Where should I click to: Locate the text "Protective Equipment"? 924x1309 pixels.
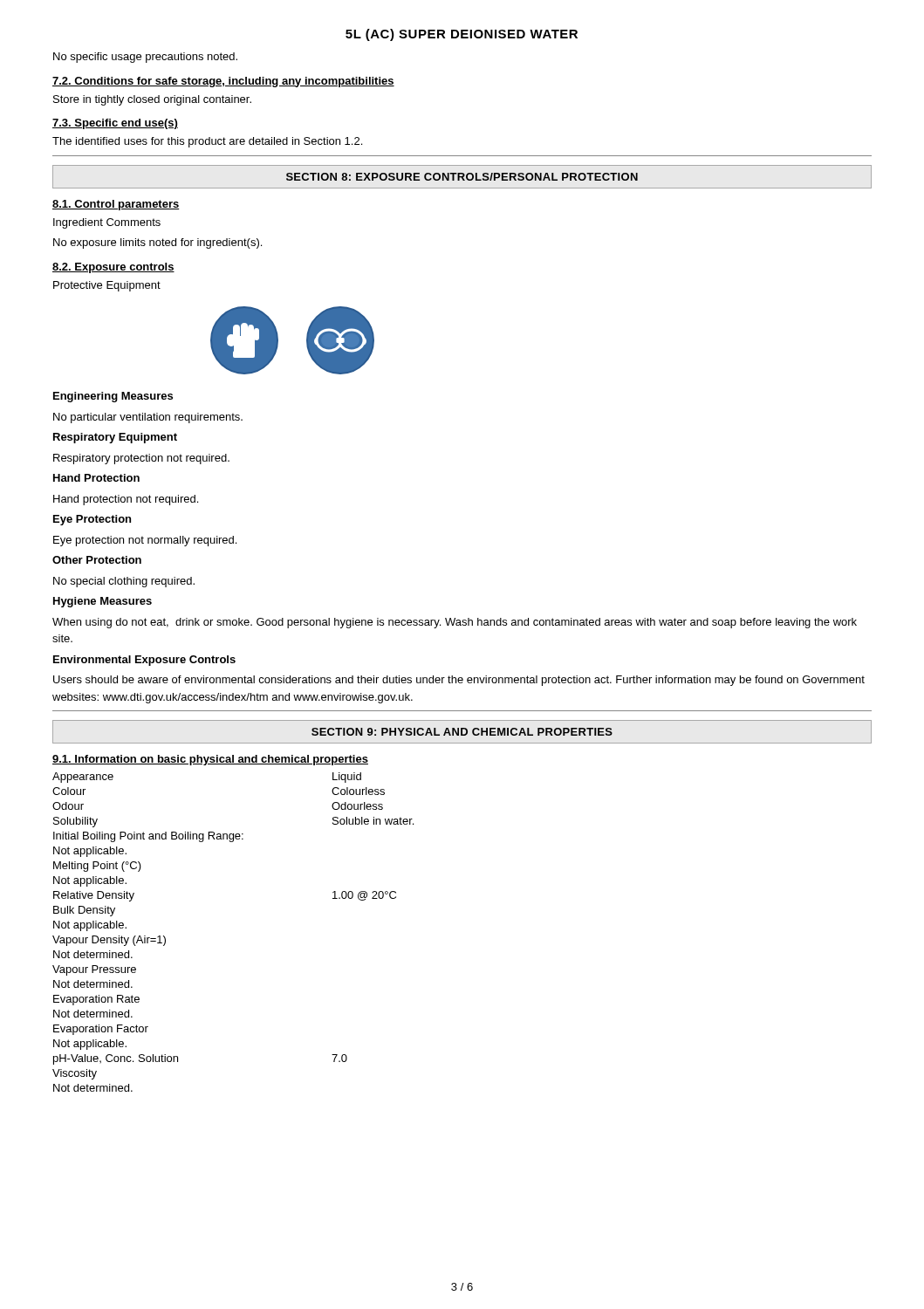tap(106, 284)
